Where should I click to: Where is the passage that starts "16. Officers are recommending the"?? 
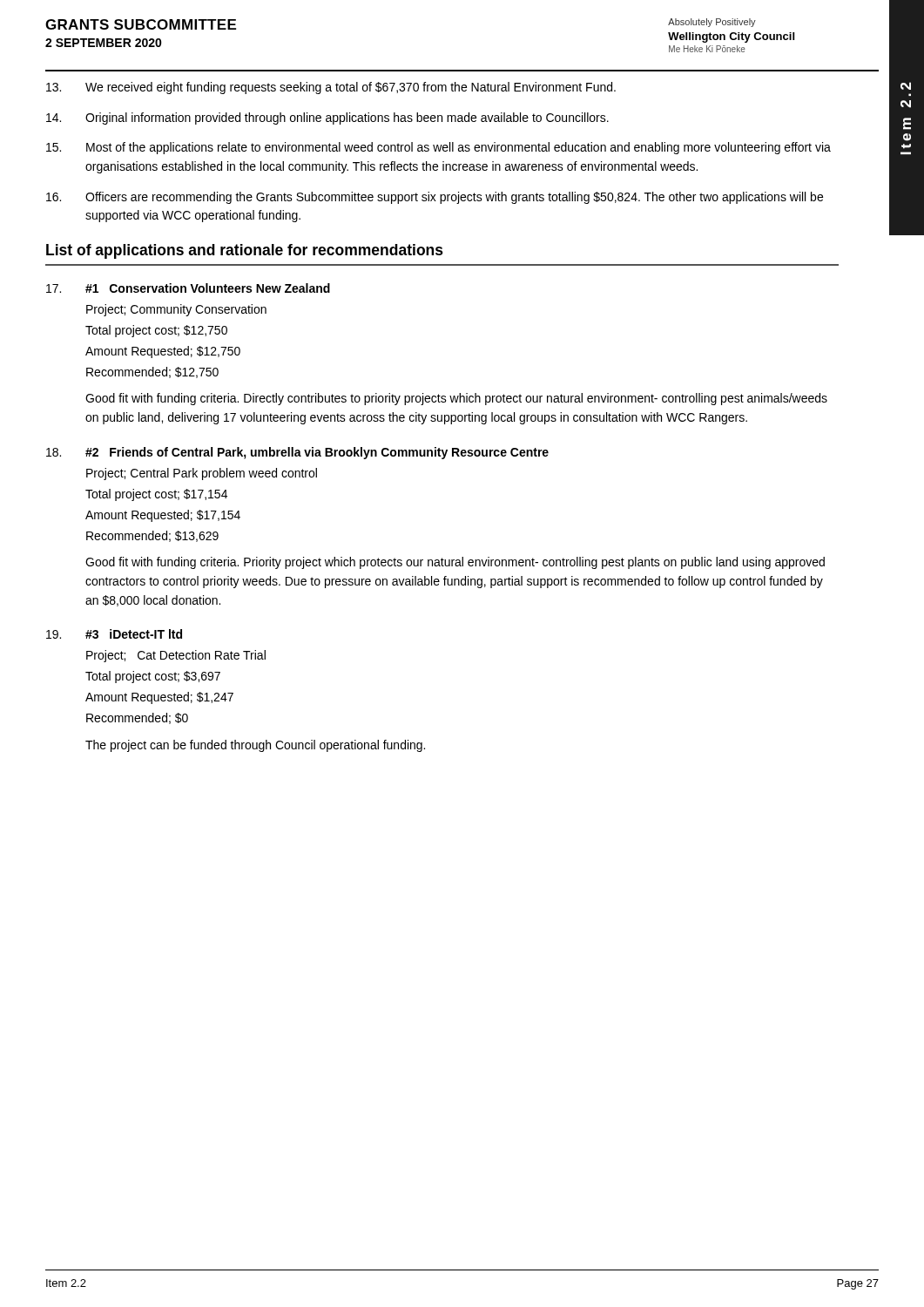[x=442, y=207]
